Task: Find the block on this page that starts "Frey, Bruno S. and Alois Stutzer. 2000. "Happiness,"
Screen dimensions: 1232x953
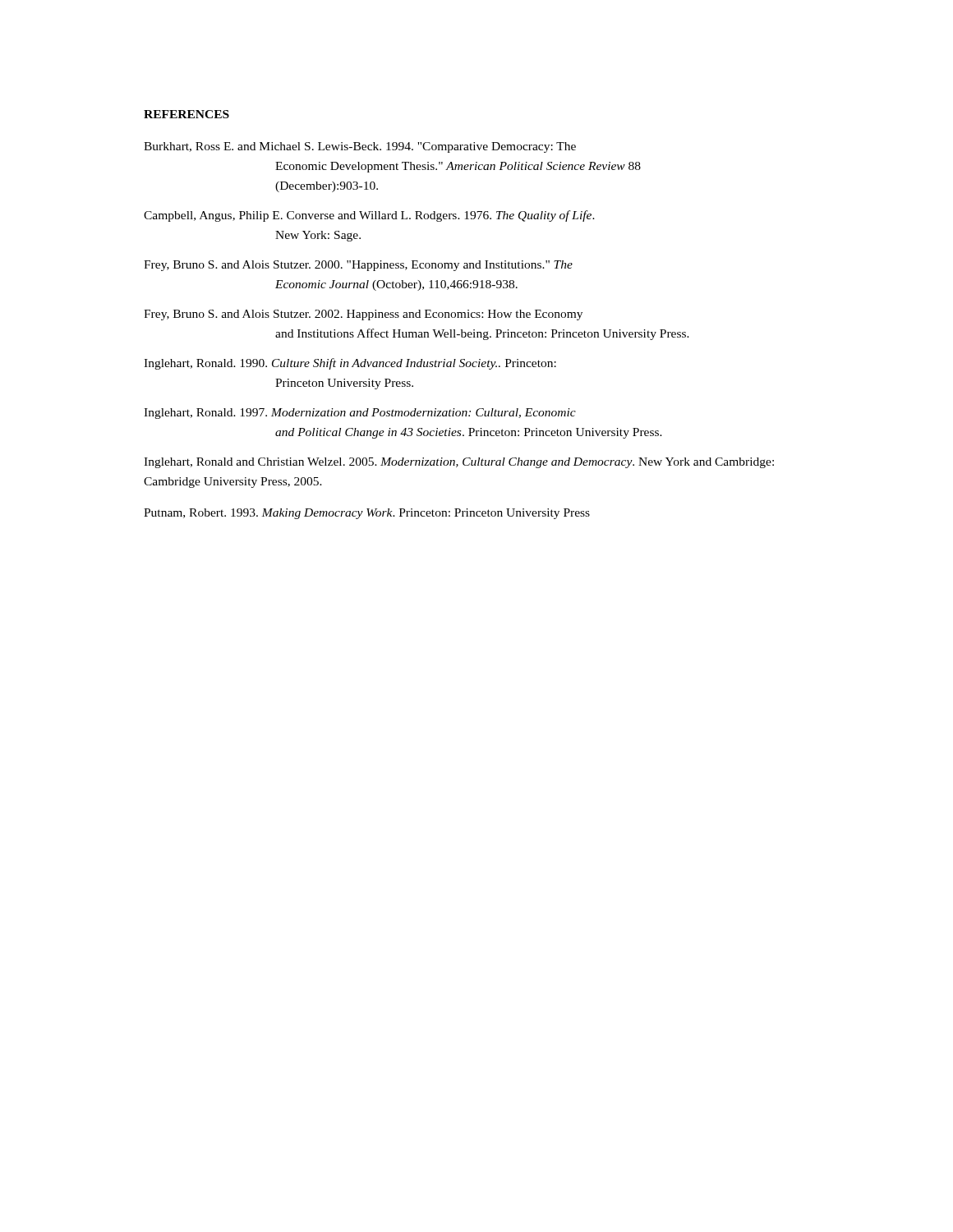Action: [476, 276]
